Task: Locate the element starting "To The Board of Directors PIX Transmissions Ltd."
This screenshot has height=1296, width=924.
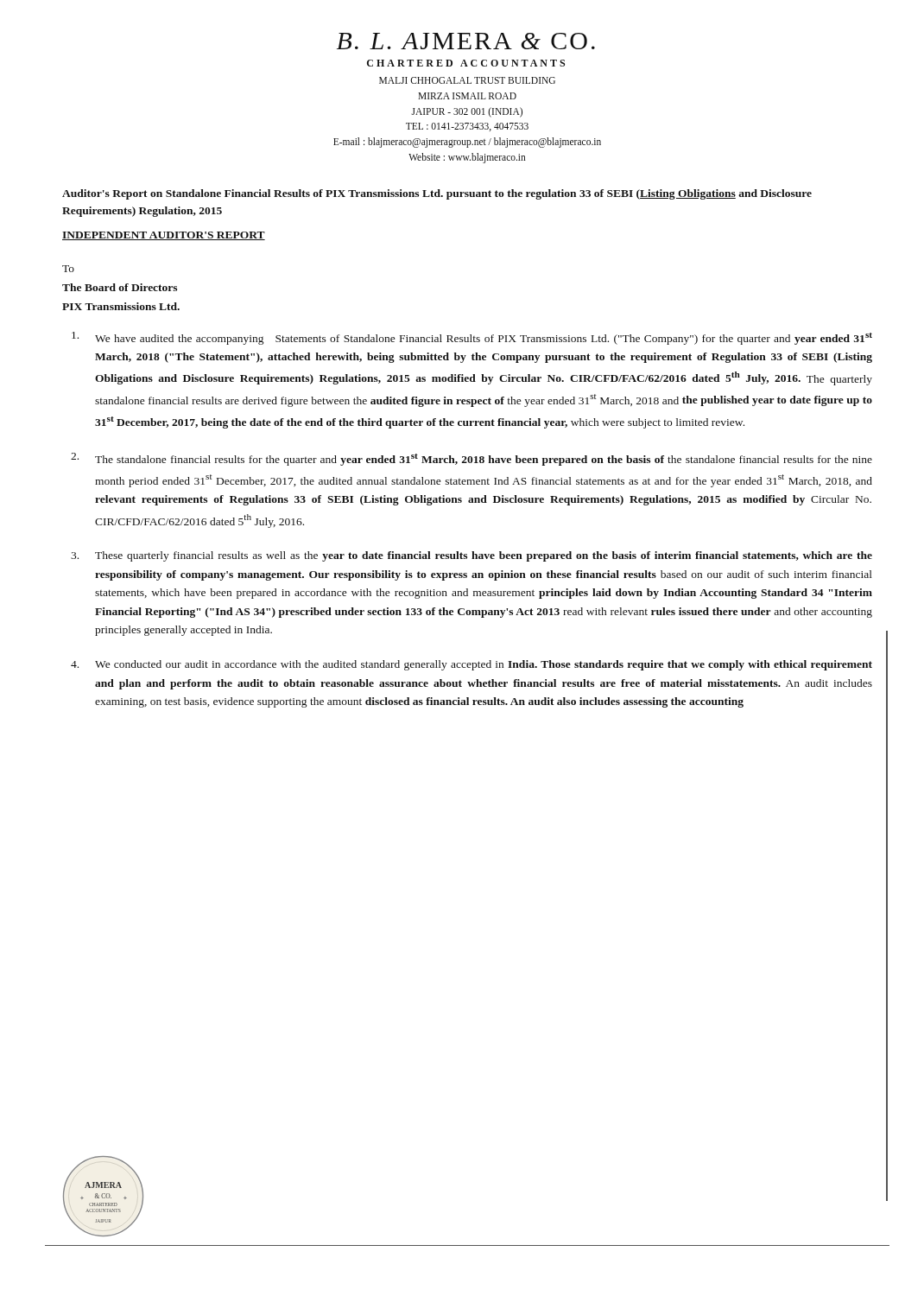Action: (121, 287)
